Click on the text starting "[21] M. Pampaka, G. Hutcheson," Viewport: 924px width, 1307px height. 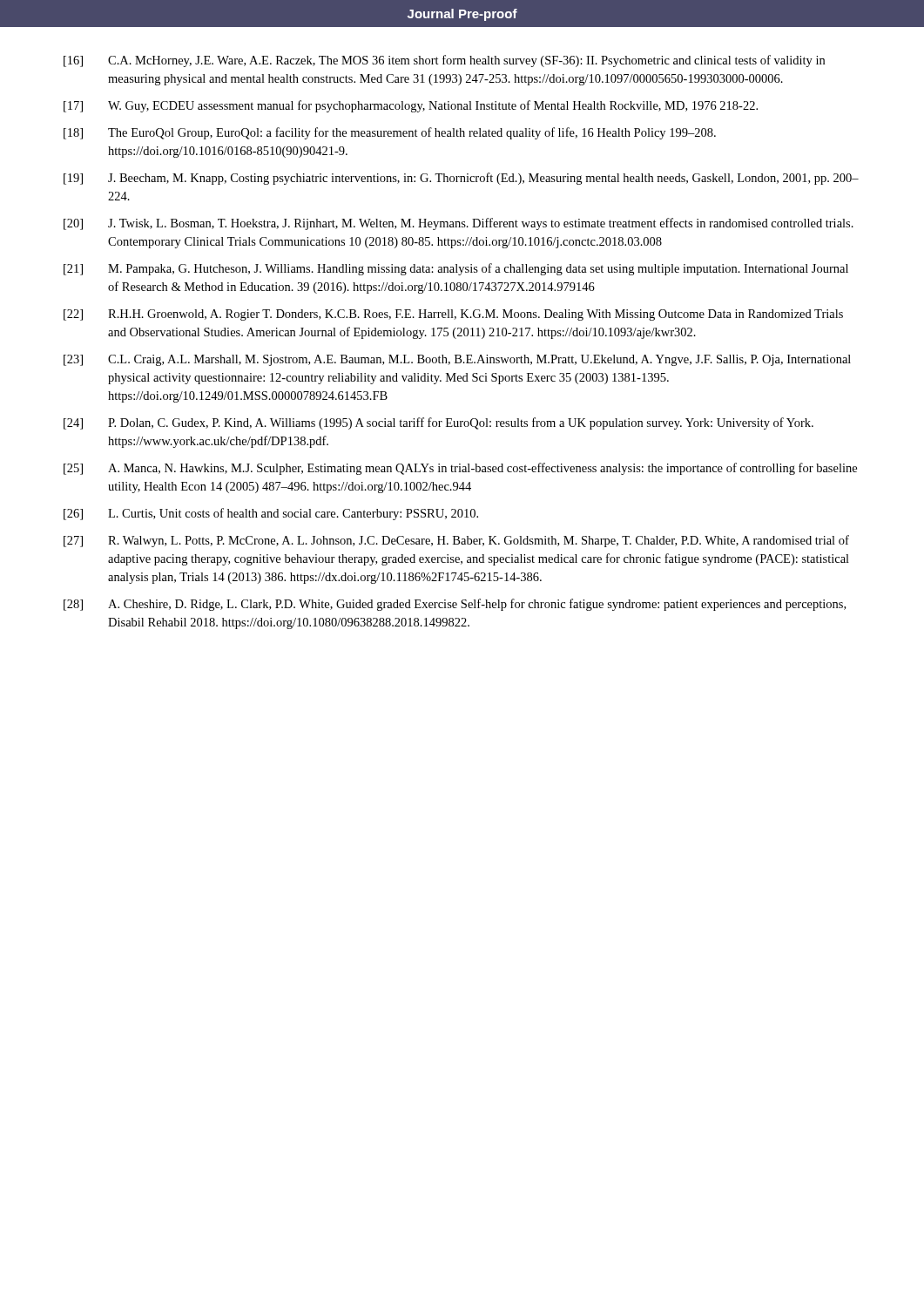pos(462,278)
